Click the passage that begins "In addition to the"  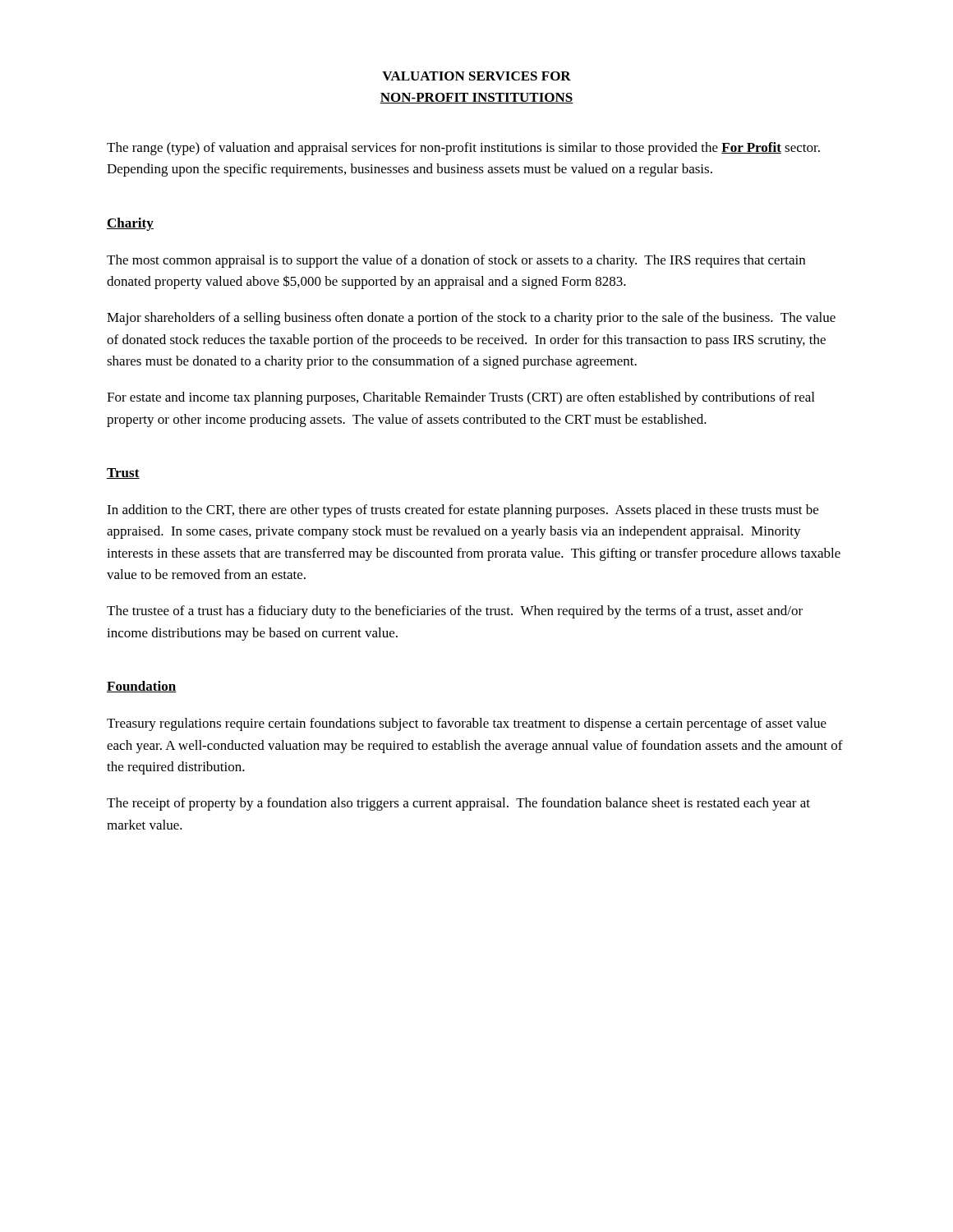[474, 542]
